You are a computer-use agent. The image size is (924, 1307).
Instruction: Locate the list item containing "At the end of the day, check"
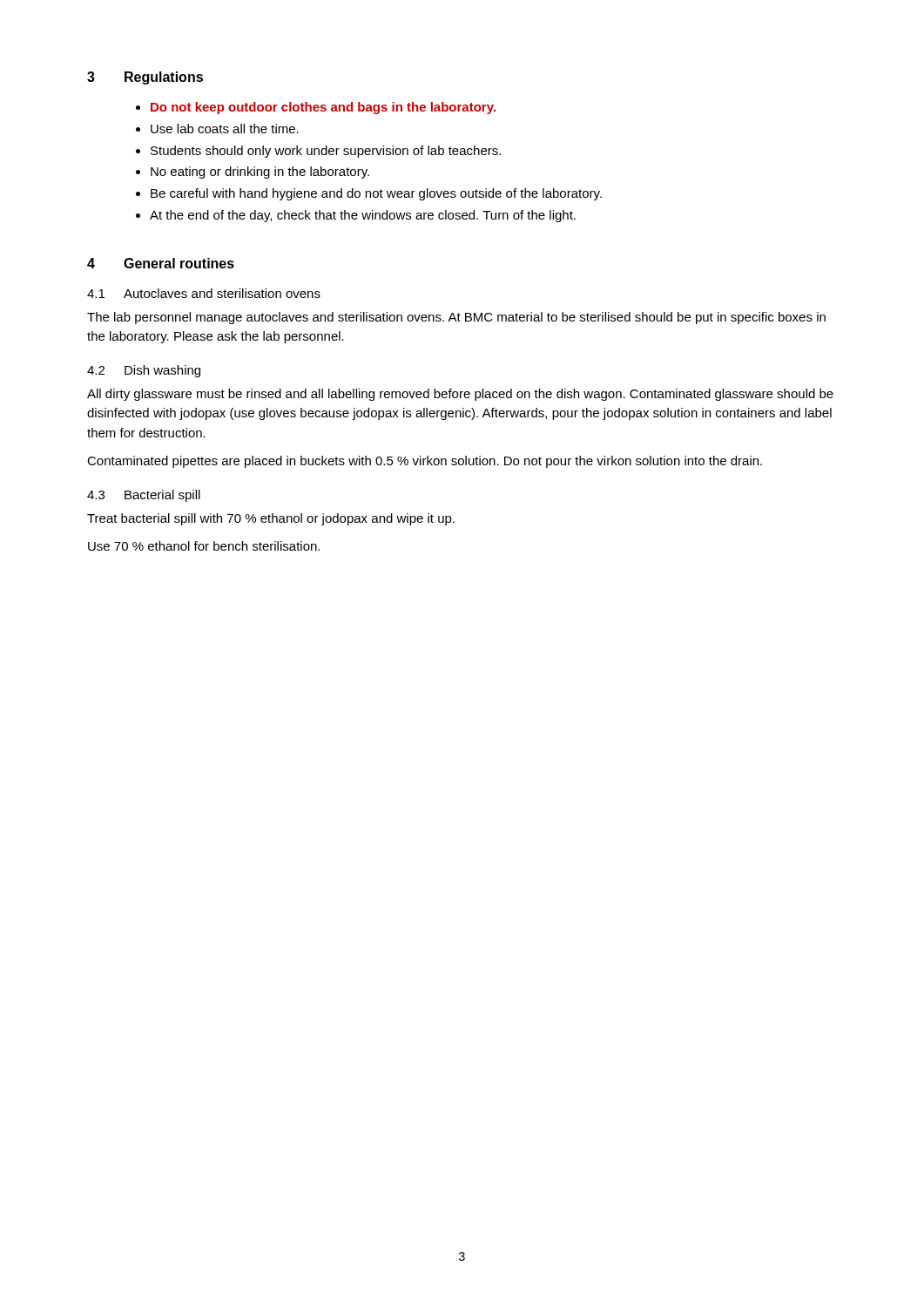tap(363, 215)
